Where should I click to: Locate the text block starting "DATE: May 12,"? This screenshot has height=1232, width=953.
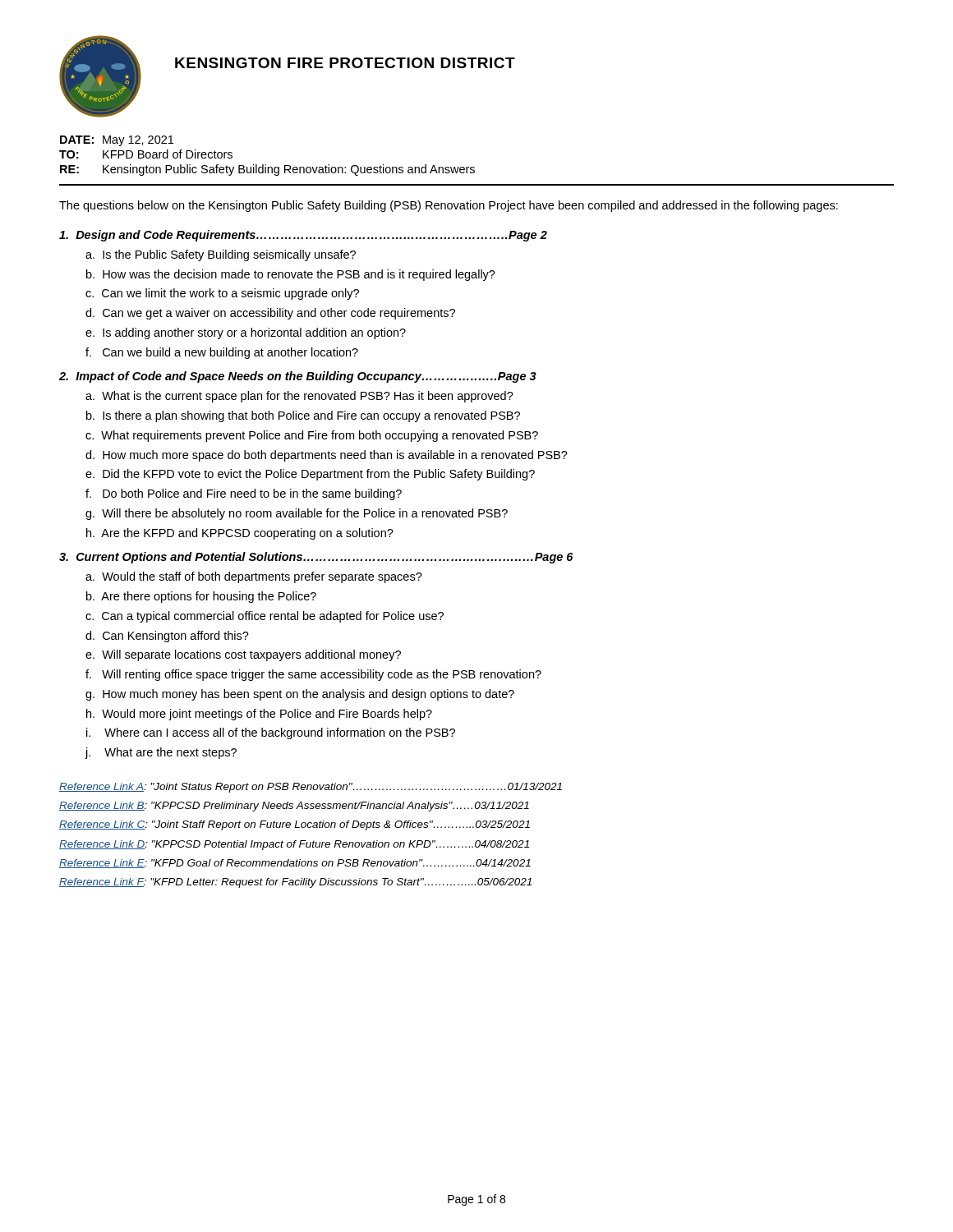pos(117,141)
